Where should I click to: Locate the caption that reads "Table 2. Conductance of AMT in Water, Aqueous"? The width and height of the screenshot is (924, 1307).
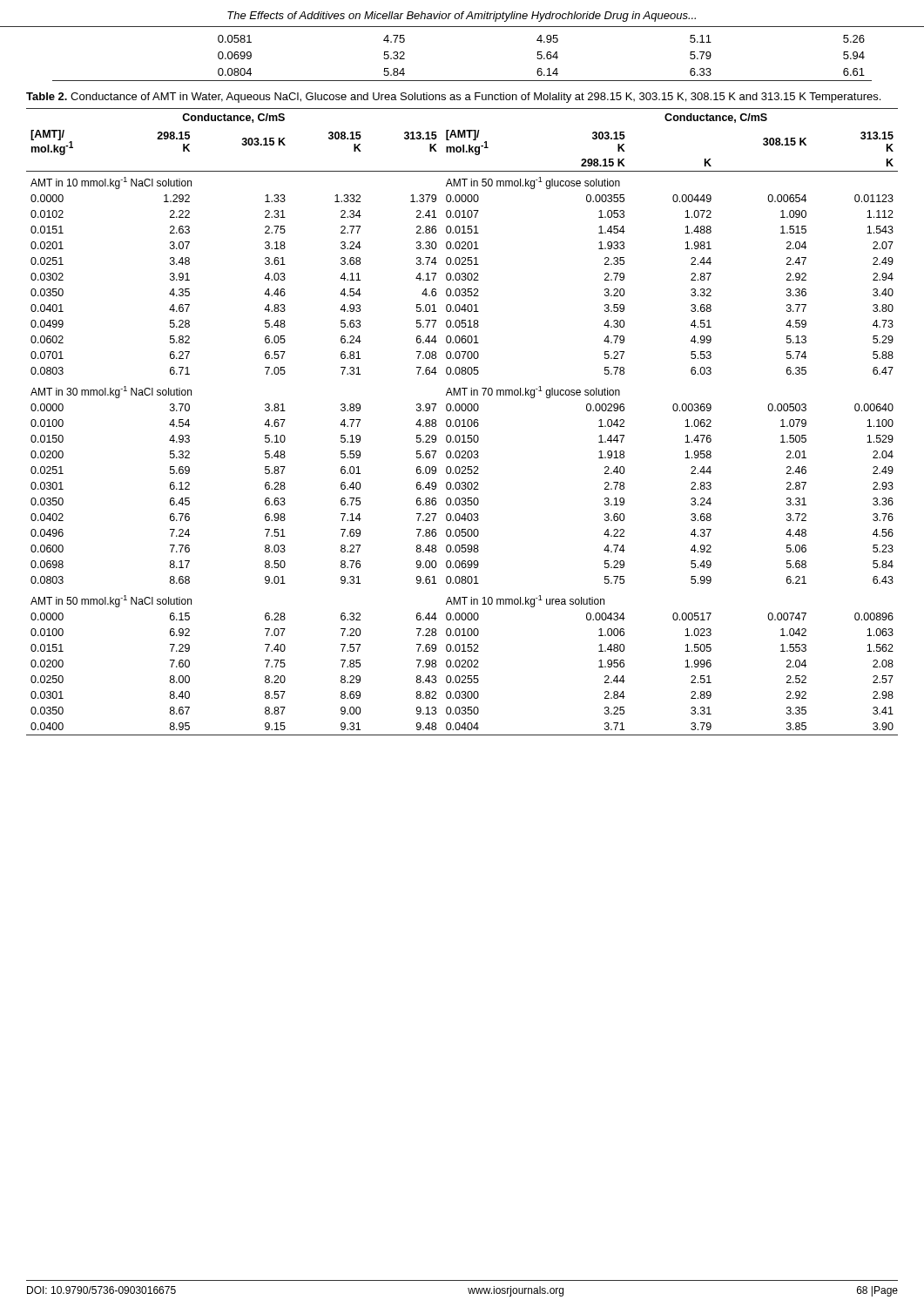pos(454,96)
